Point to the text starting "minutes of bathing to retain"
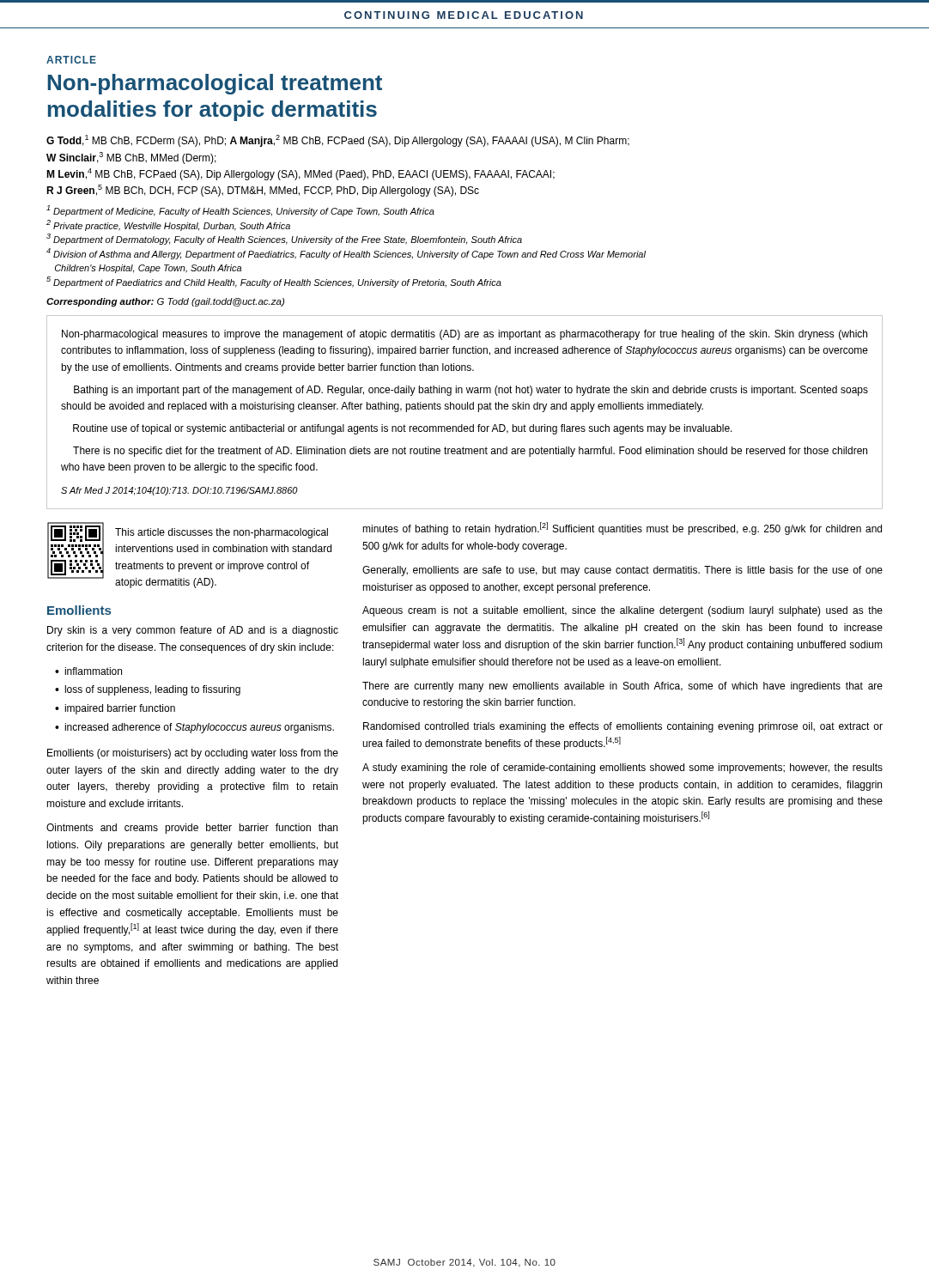Image resolution: width=929 pixels, height=1288 pixels. pos(622,675)
